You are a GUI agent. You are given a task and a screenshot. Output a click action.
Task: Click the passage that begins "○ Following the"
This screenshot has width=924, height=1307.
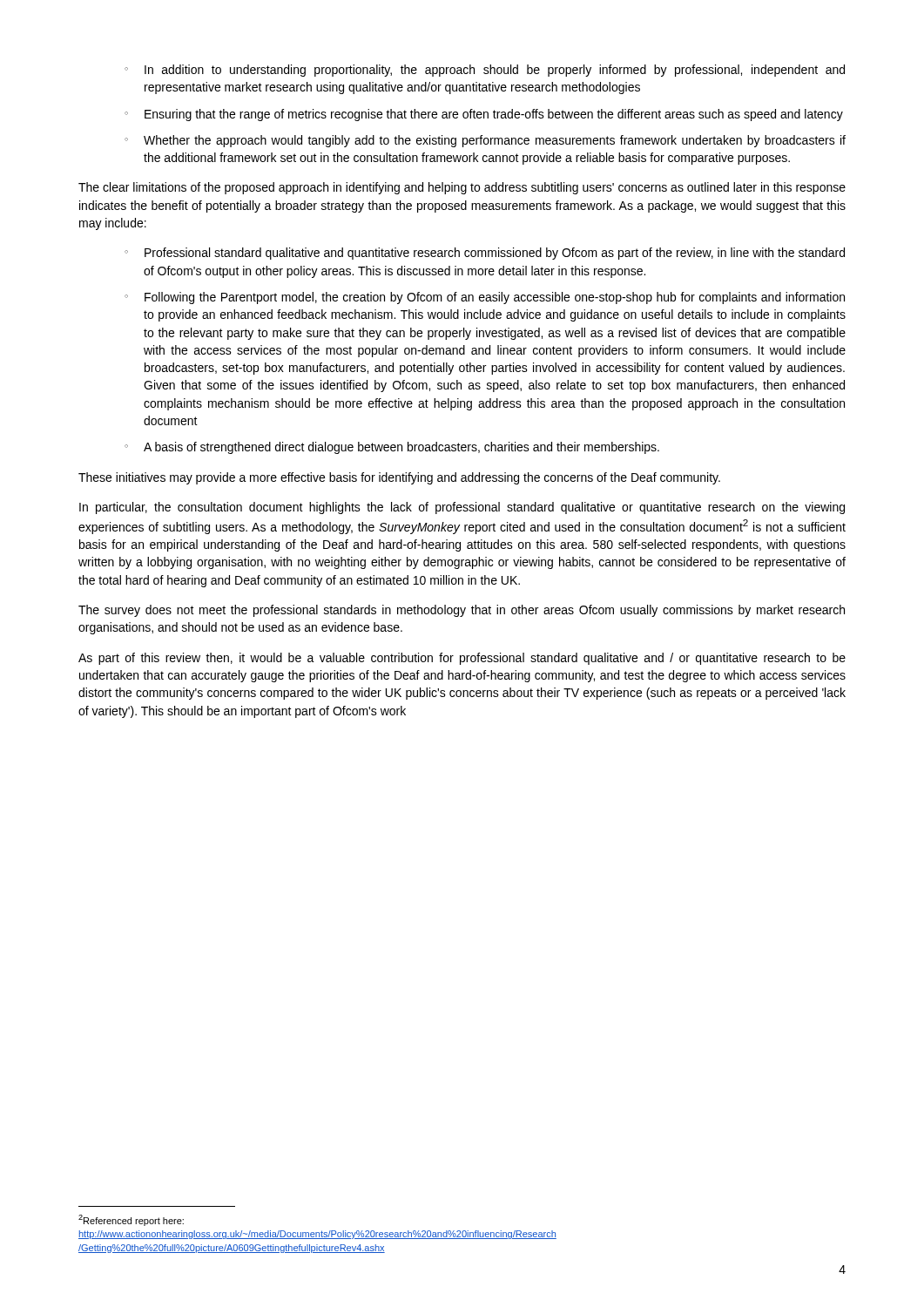(479, 359)
